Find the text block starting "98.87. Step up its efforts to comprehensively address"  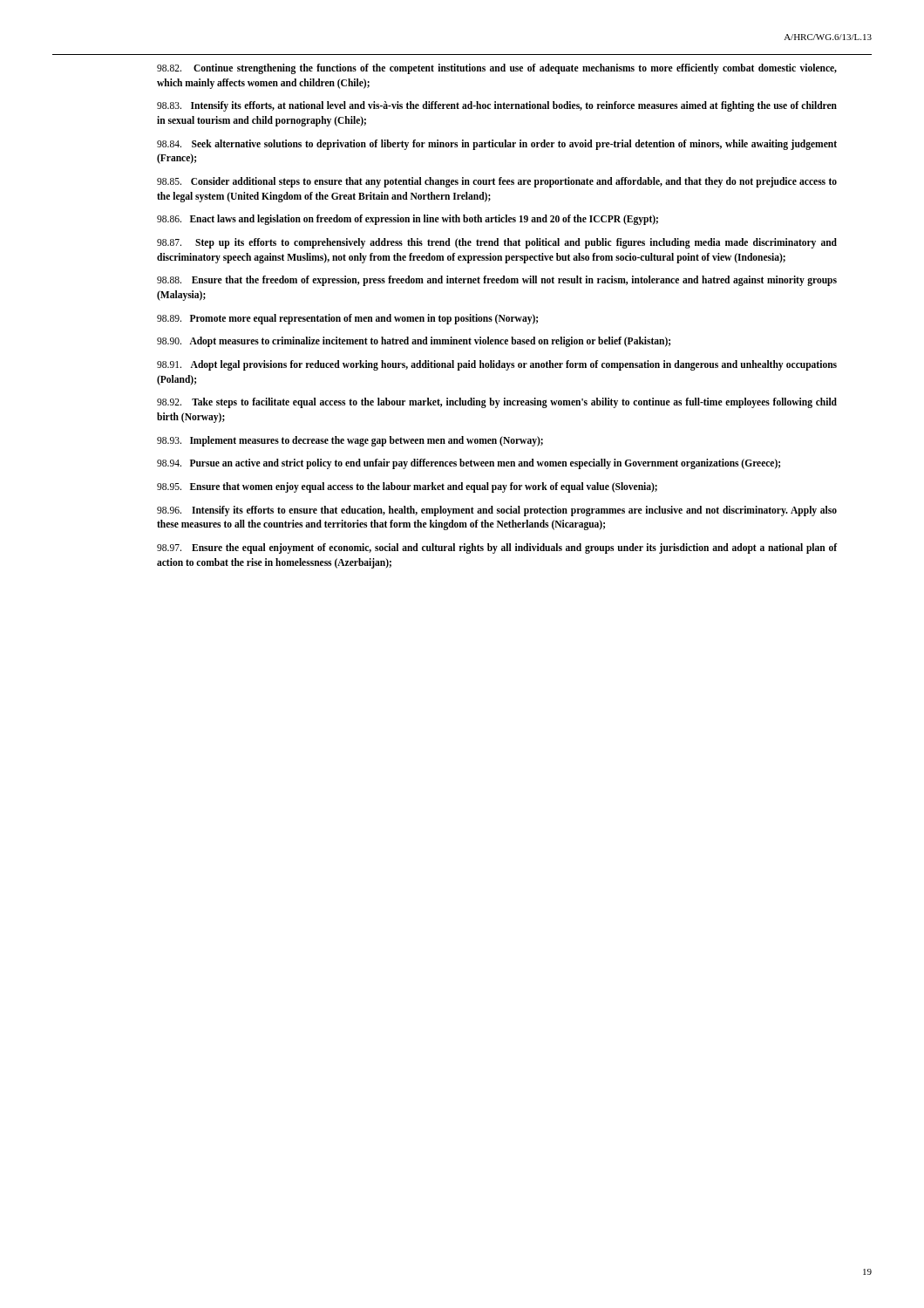coord(497,250)
